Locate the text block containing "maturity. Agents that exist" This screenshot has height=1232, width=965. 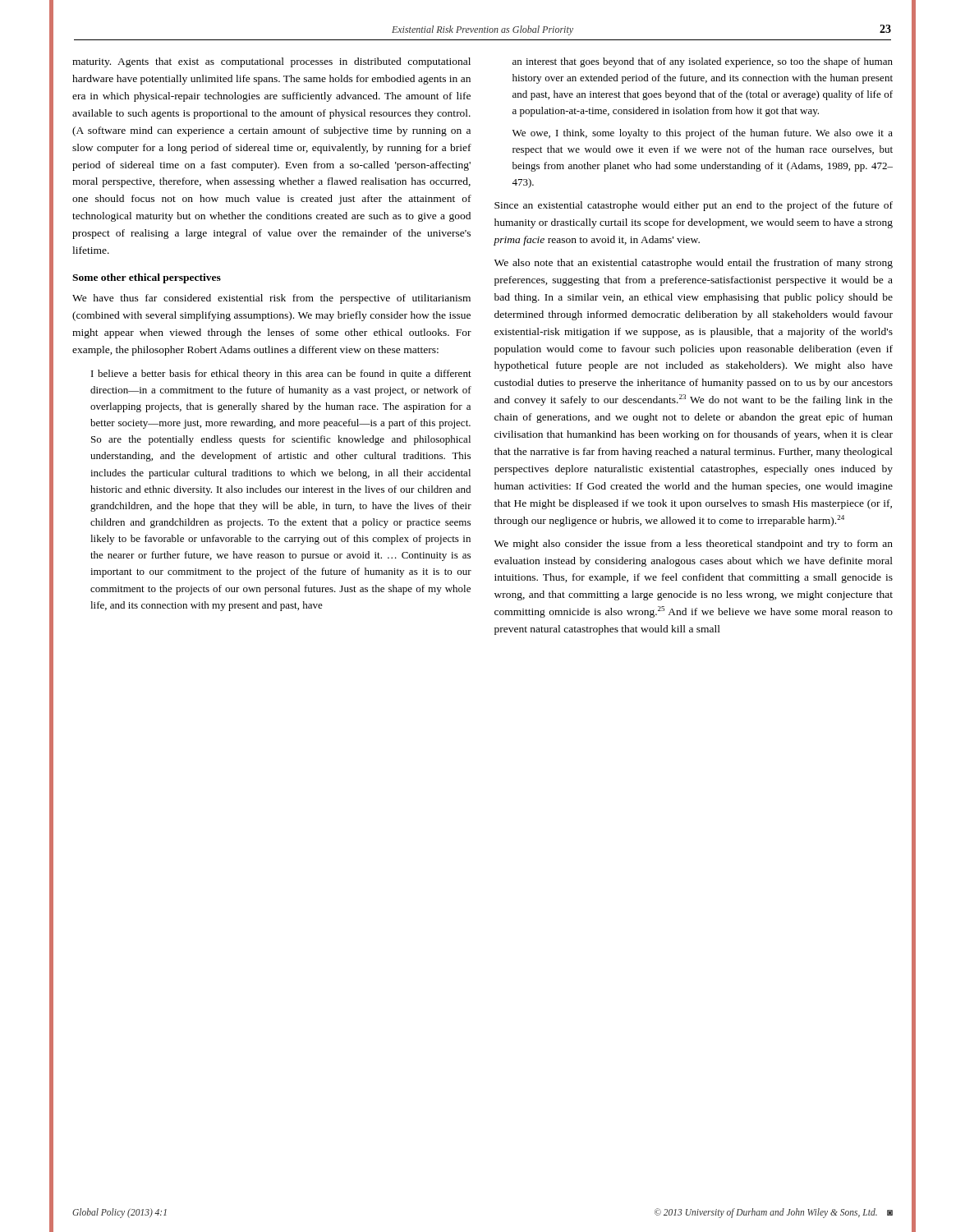(x=272, y=156)
